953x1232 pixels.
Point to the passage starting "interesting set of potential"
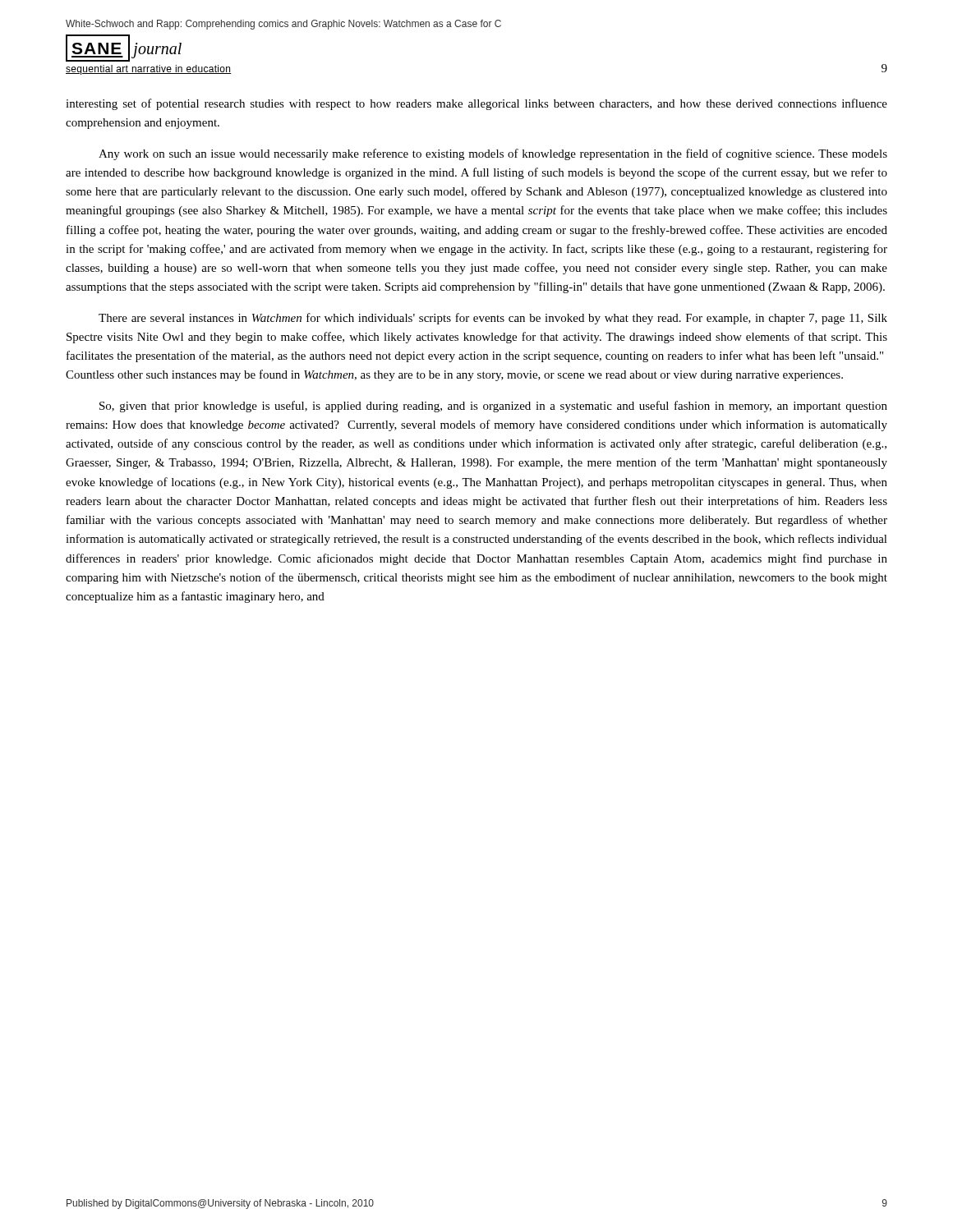tap(476, 114)
